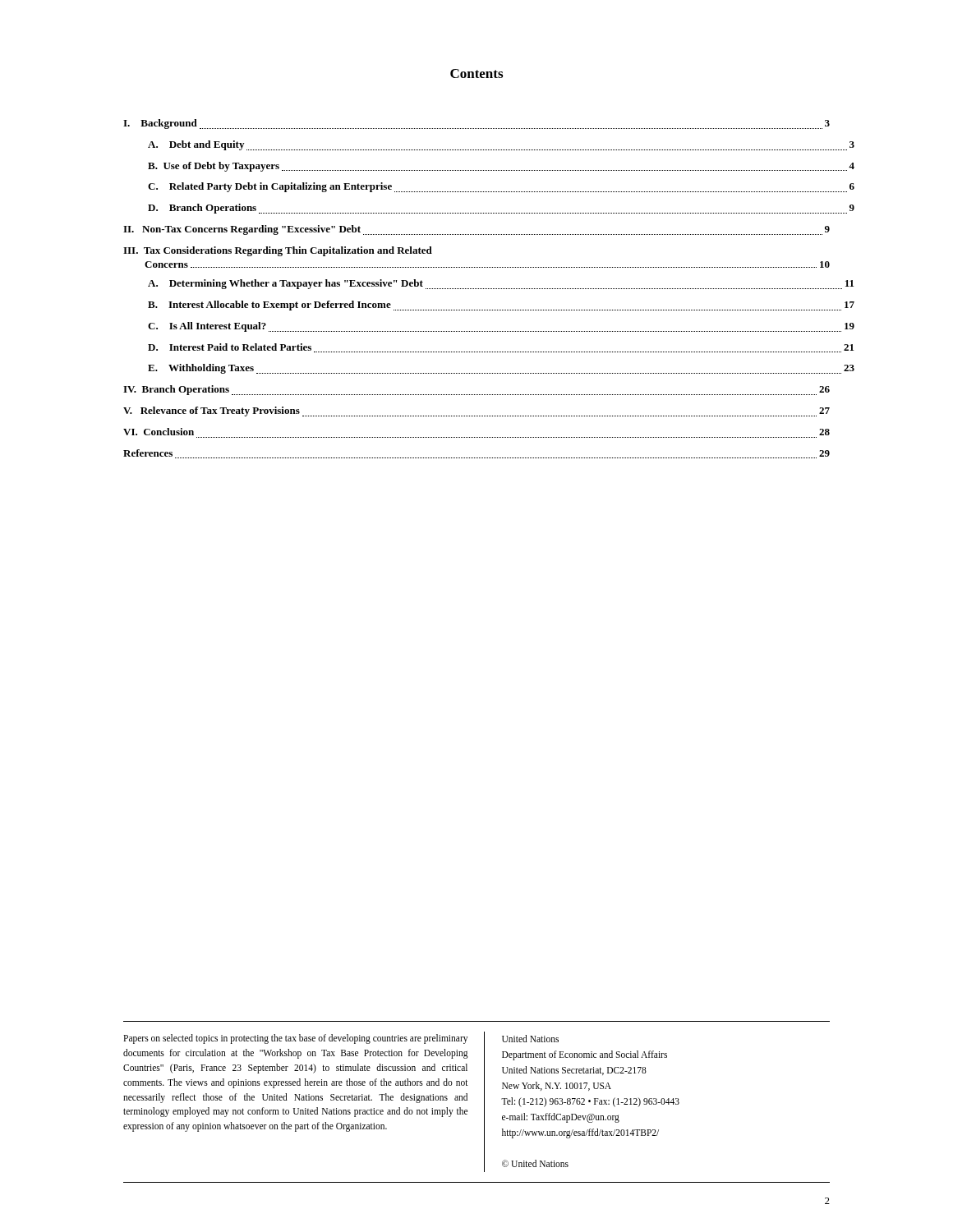The height and width of the screenshot is (1232, 953).
Task: Find the list item containing "IV. Branch Operations 26"
Action: pos(476,390)
